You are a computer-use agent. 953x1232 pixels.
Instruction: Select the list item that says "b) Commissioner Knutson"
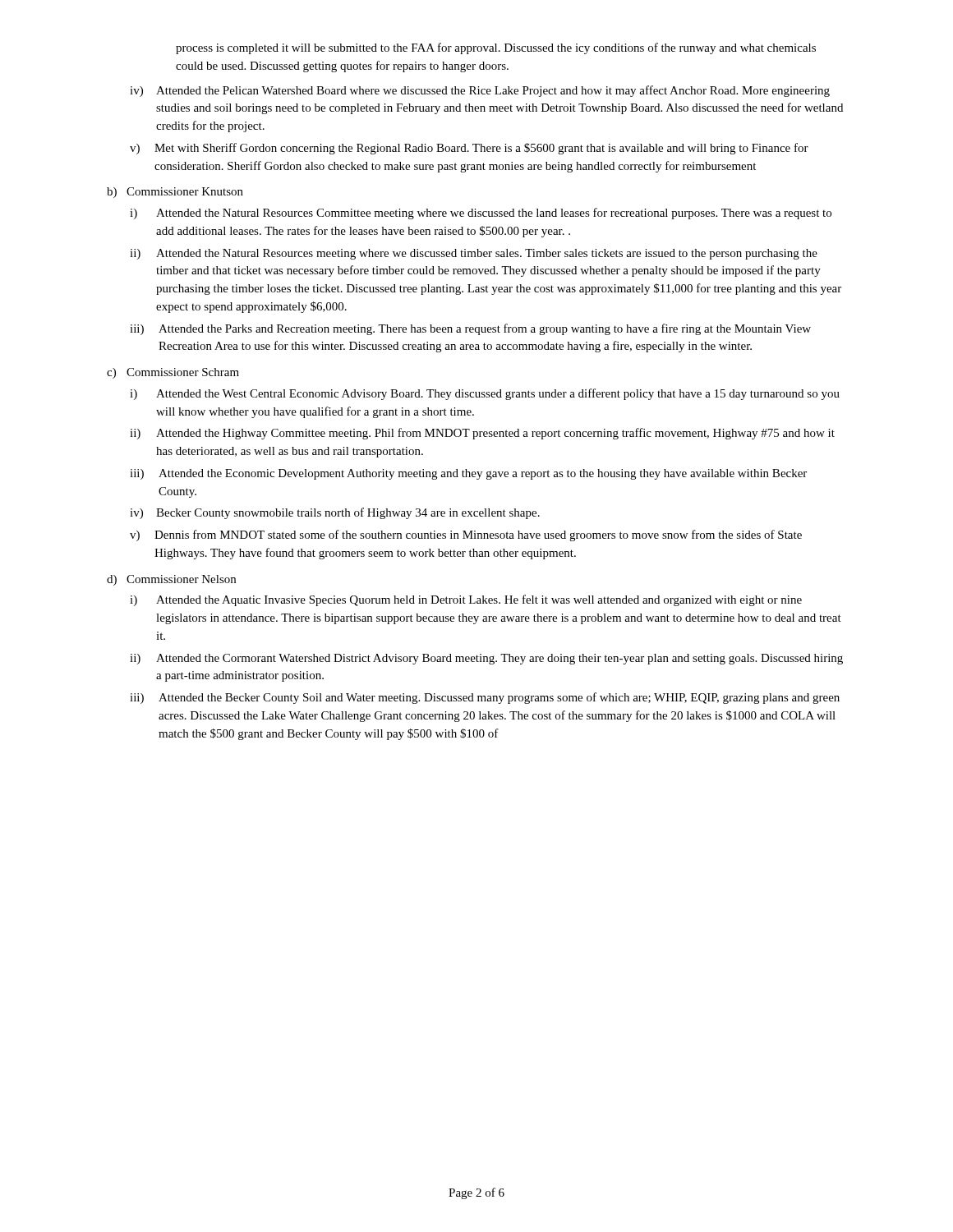175,192
